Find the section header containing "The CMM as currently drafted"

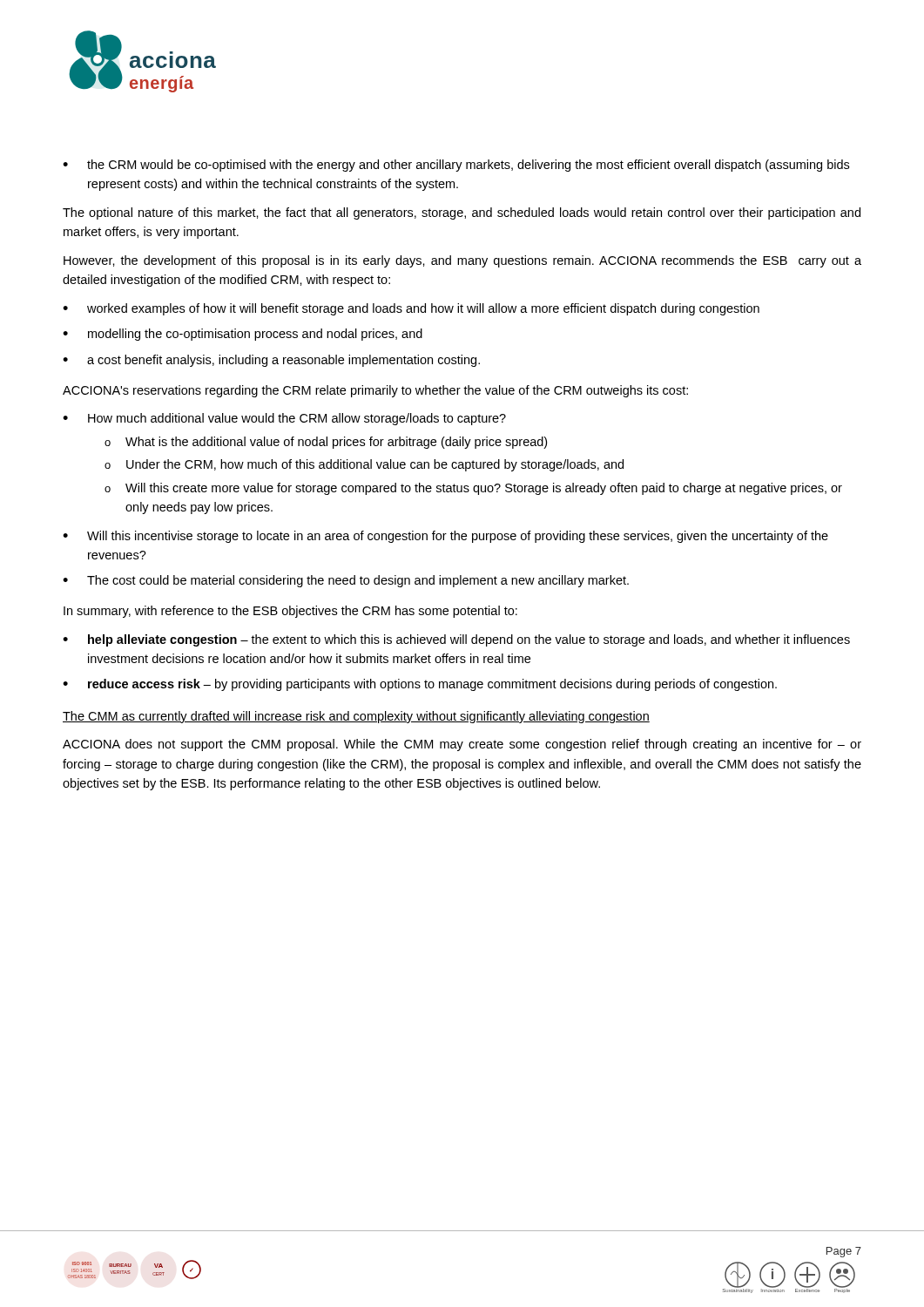356,716
